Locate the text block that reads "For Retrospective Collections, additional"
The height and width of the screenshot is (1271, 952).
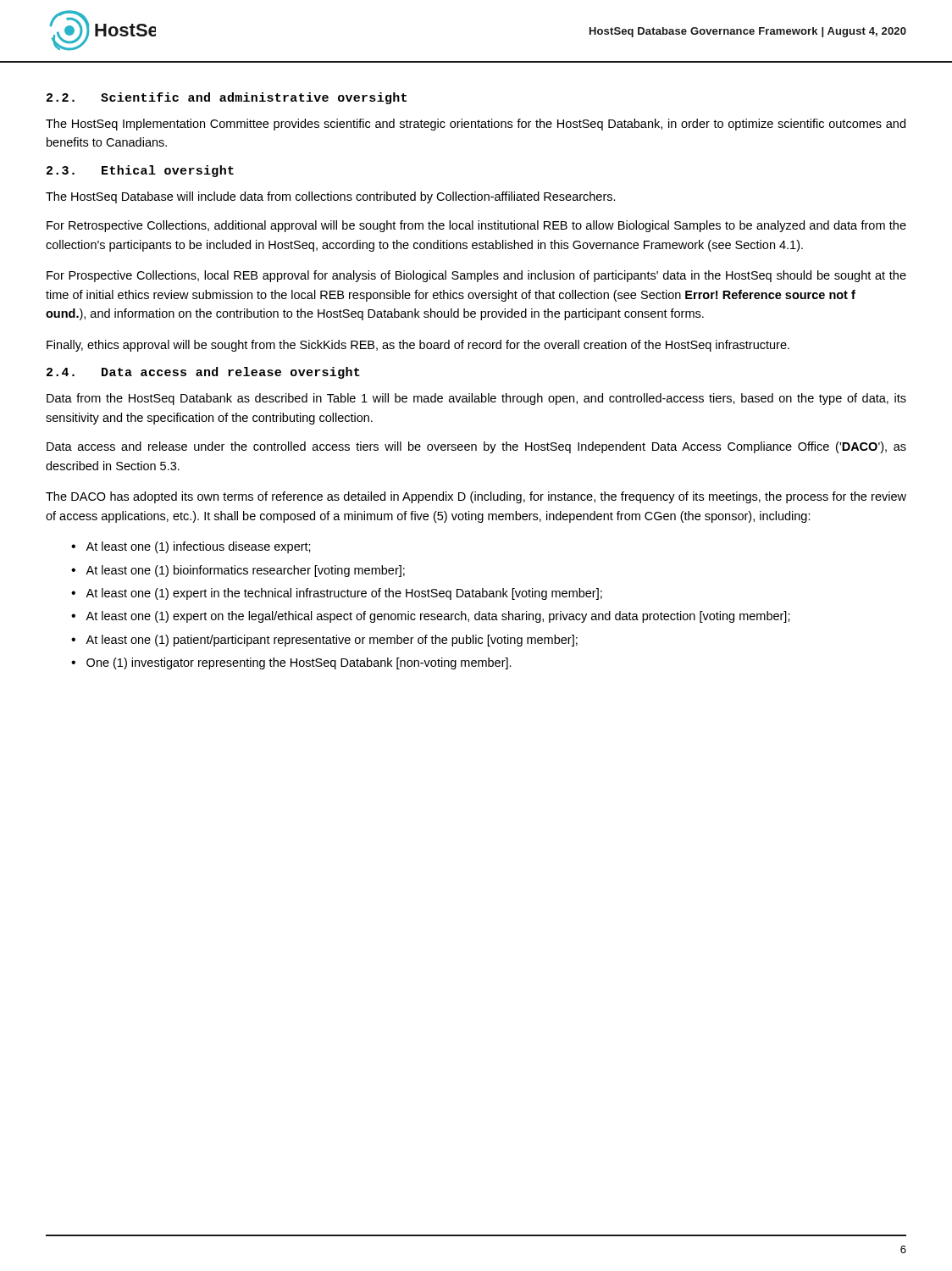pyautogui.click(x=476, y=235)
